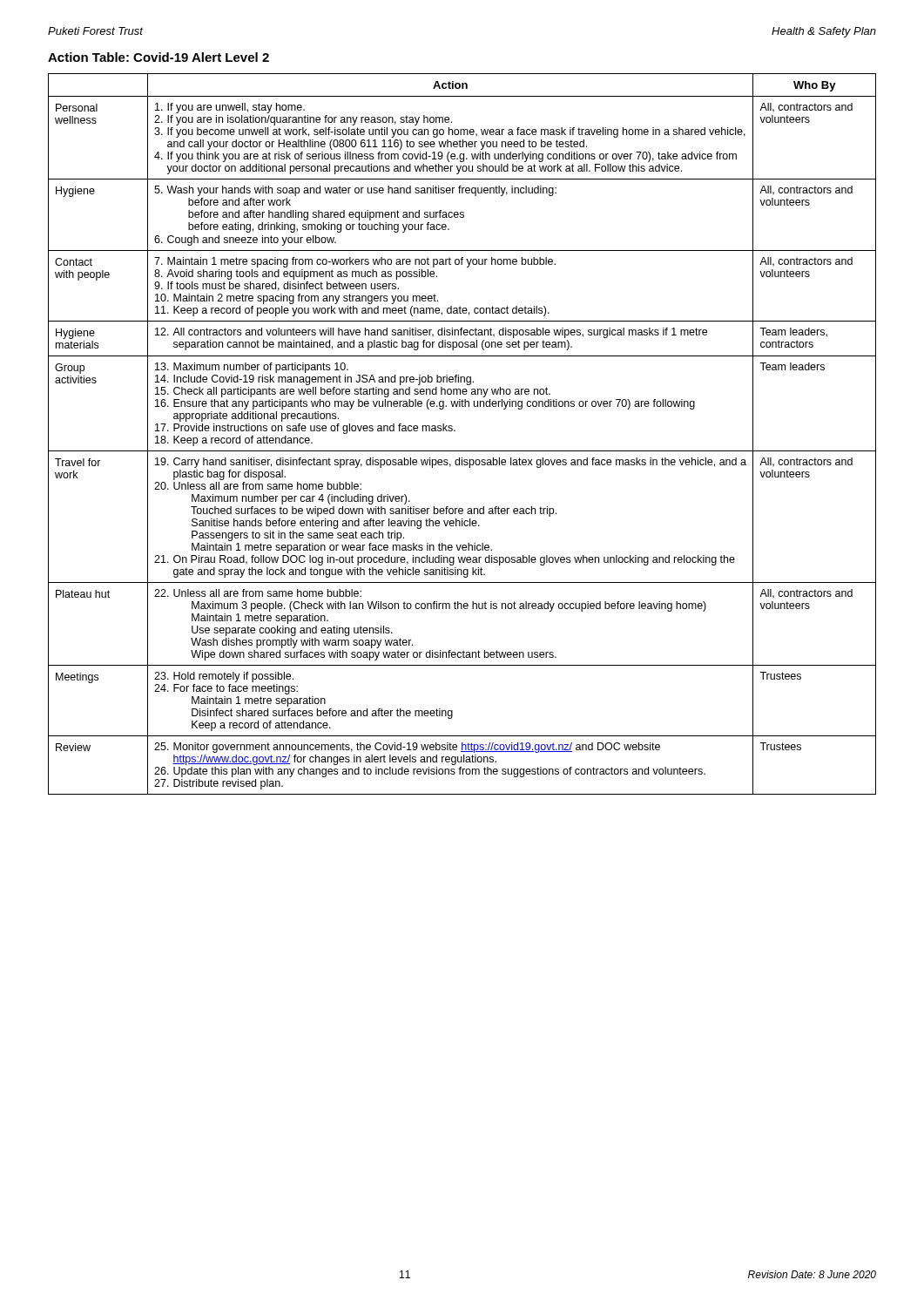The image size is (924, 1307).
Task: Find the table that mentions "13. Maximum number of participants"
Action: (462, 434)
